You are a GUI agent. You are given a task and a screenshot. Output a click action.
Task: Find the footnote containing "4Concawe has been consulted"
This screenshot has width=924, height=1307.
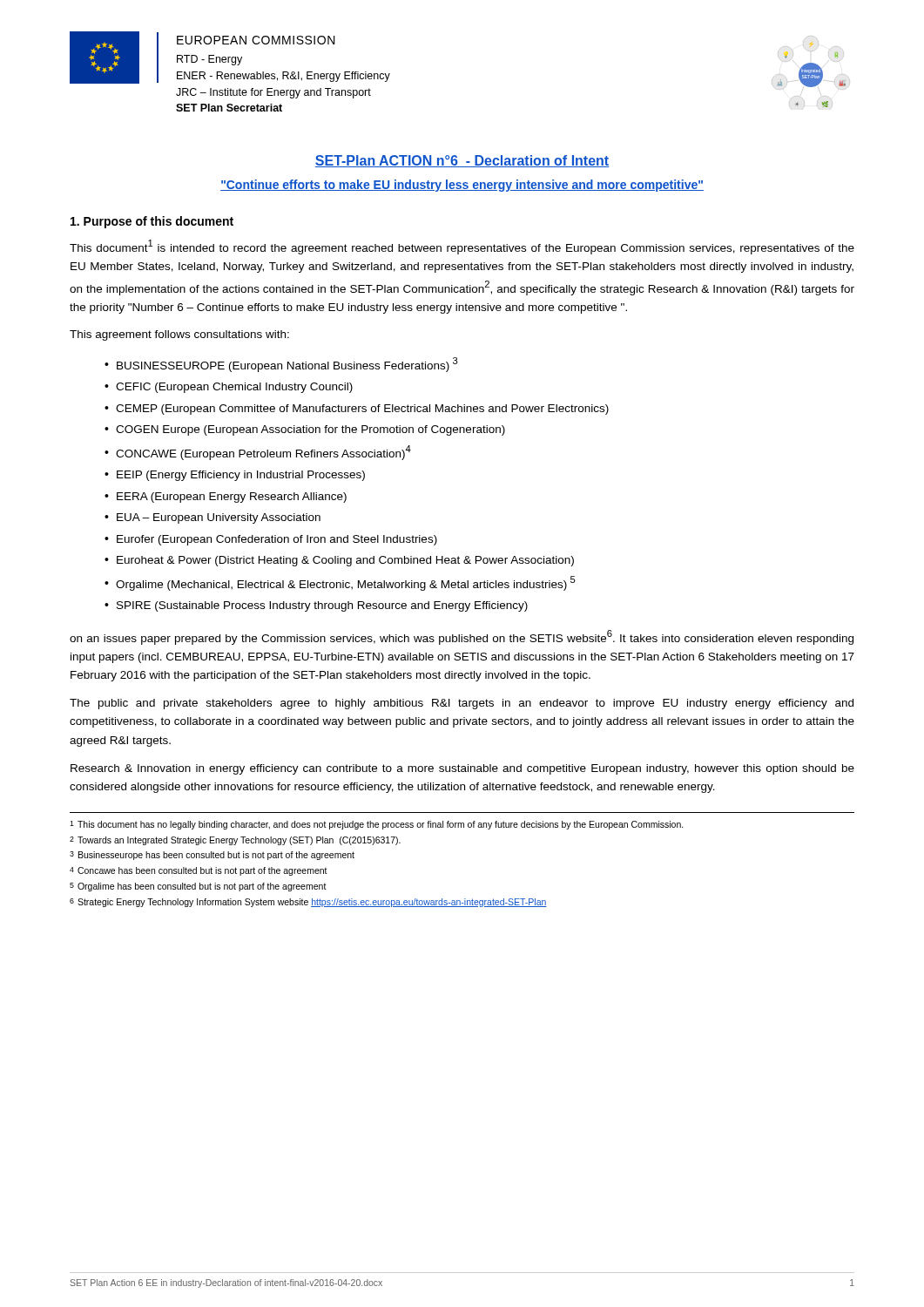click(198, 871)
